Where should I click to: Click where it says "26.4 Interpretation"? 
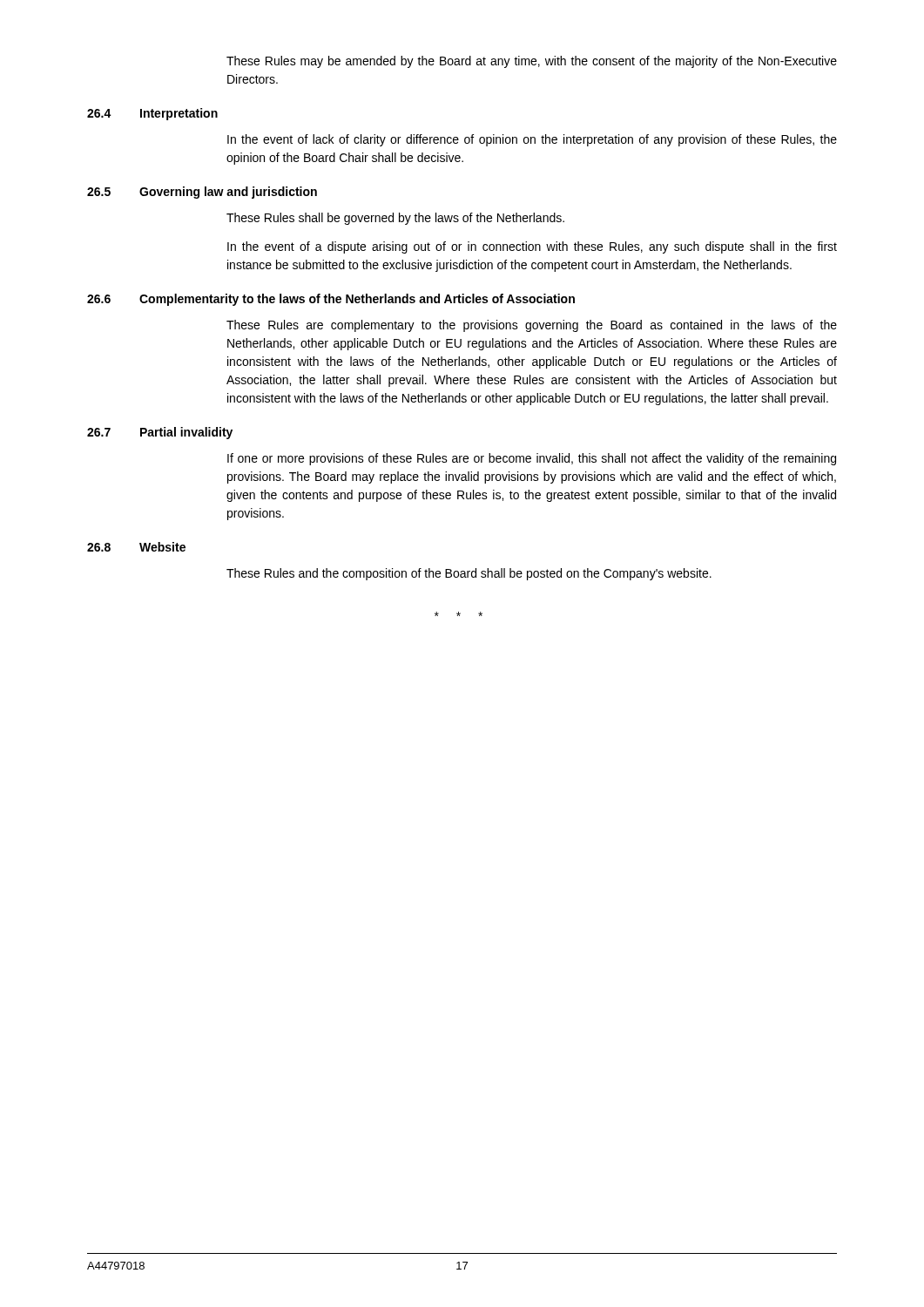[157, 113]
